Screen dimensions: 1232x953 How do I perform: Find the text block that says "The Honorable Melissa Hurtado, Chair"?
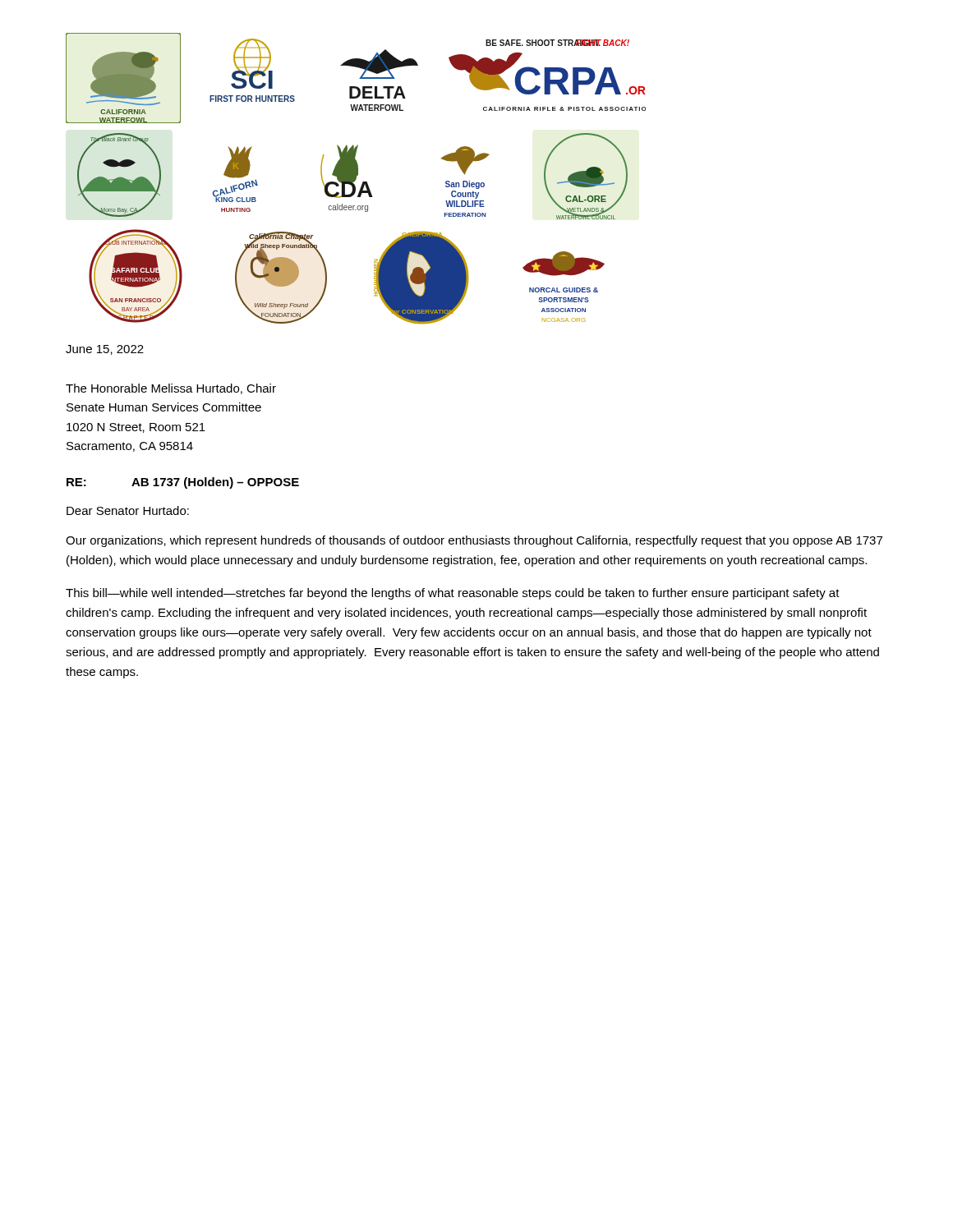click(x=171, y=417)
